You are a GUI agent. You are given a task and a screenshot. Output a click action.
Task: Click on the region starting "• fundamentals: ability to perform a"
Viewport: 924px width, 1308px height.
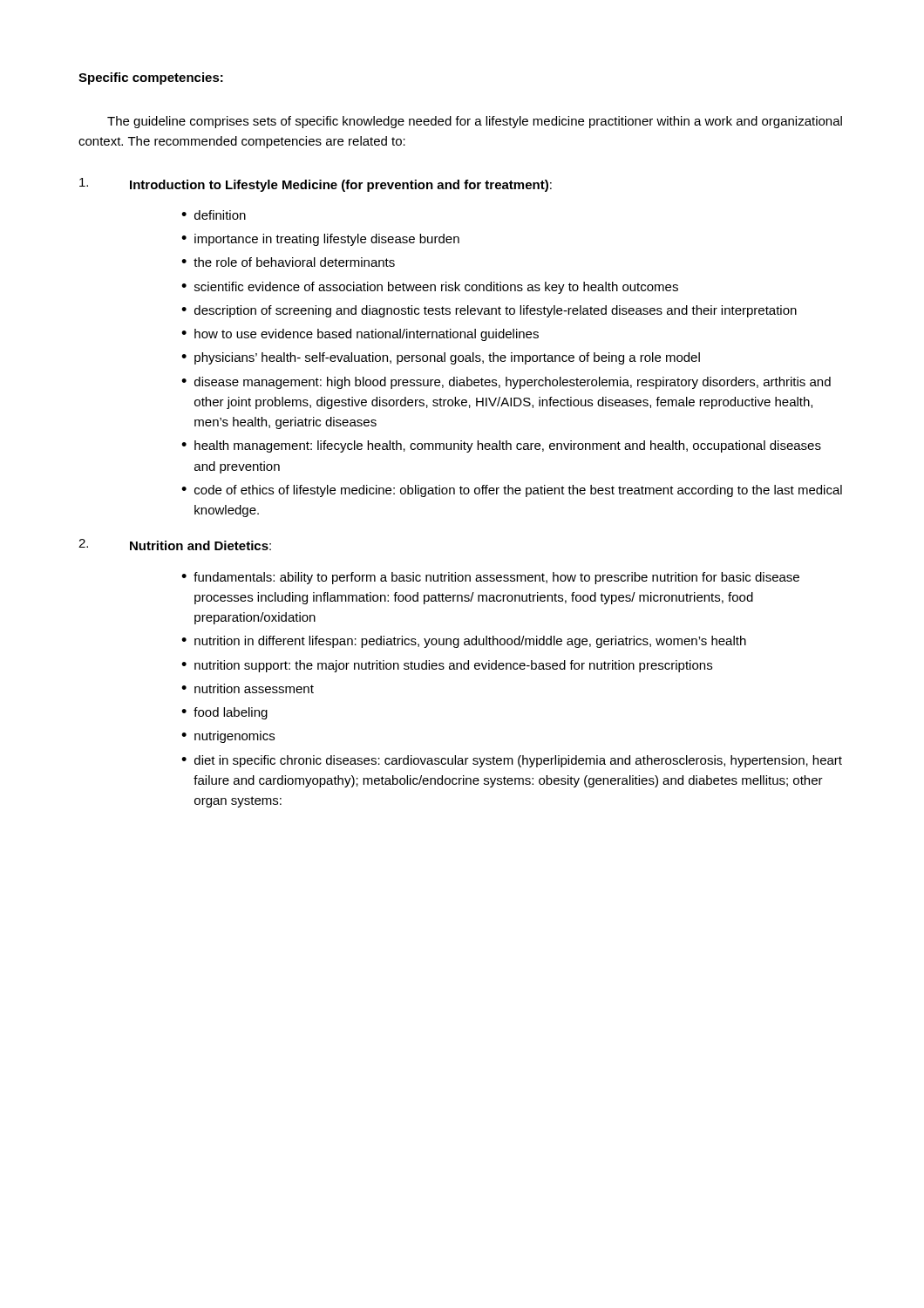click(x=513, y=597)
